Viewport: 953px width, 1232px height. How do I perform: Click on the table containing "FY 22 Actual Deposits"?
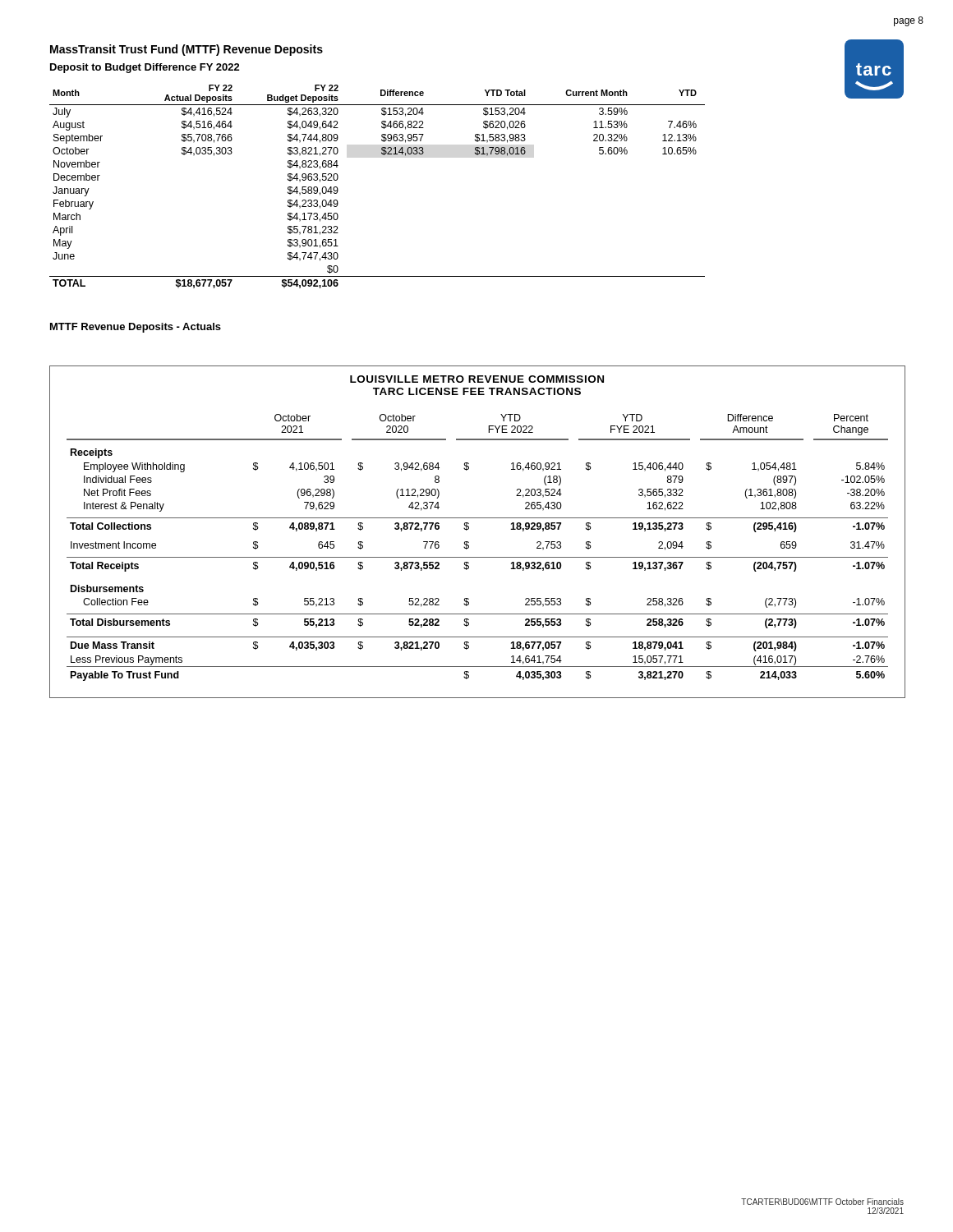377,186
